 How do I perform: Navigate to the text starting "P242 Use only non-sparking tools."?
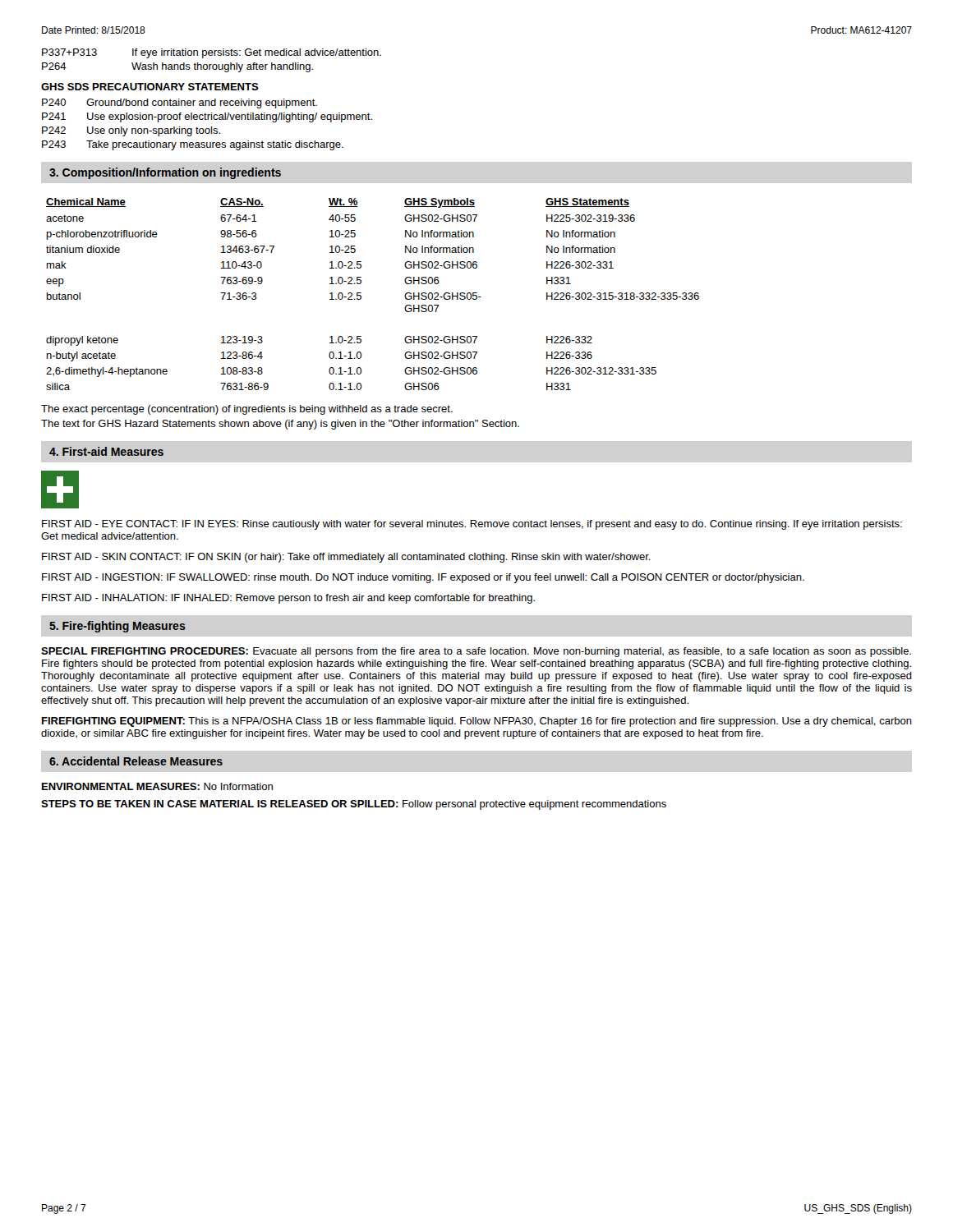tap(131, 130)
